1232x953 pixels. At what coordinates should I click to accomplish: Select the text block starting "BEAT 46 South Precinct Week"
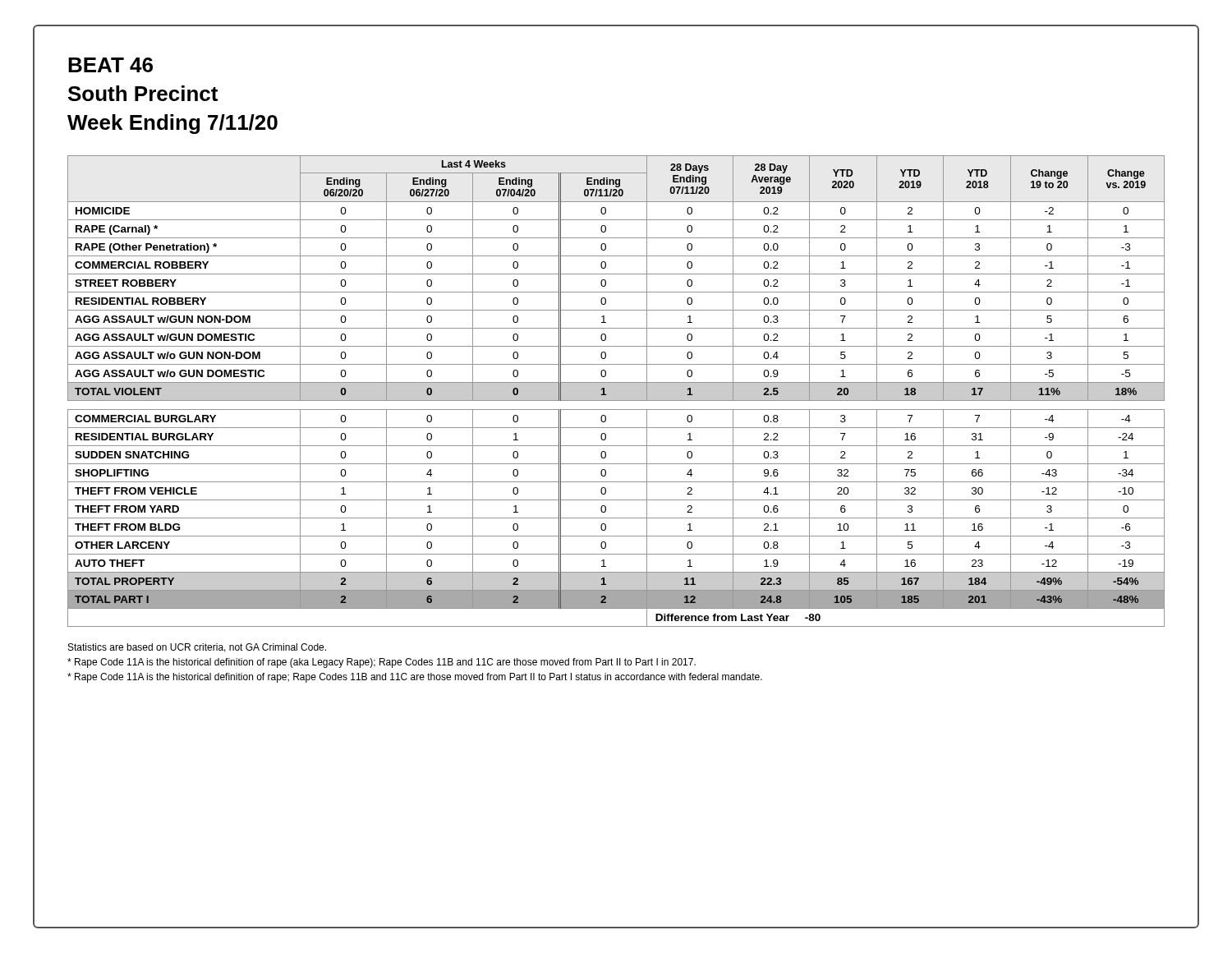[x=110, y=65]
